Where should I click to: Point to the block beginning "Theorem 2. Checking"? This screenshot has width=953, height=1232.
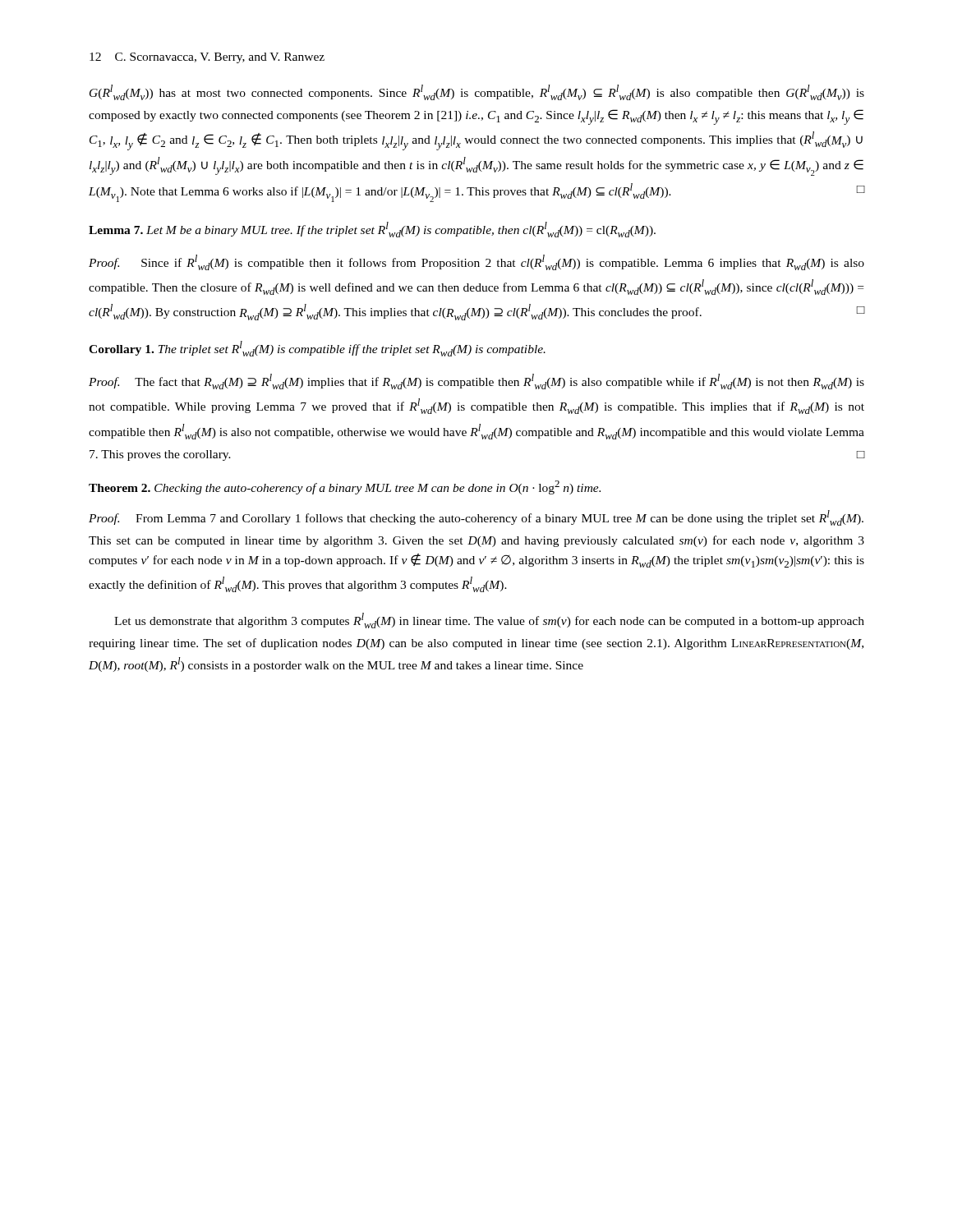pyautogui.click(x=476, y=487)
